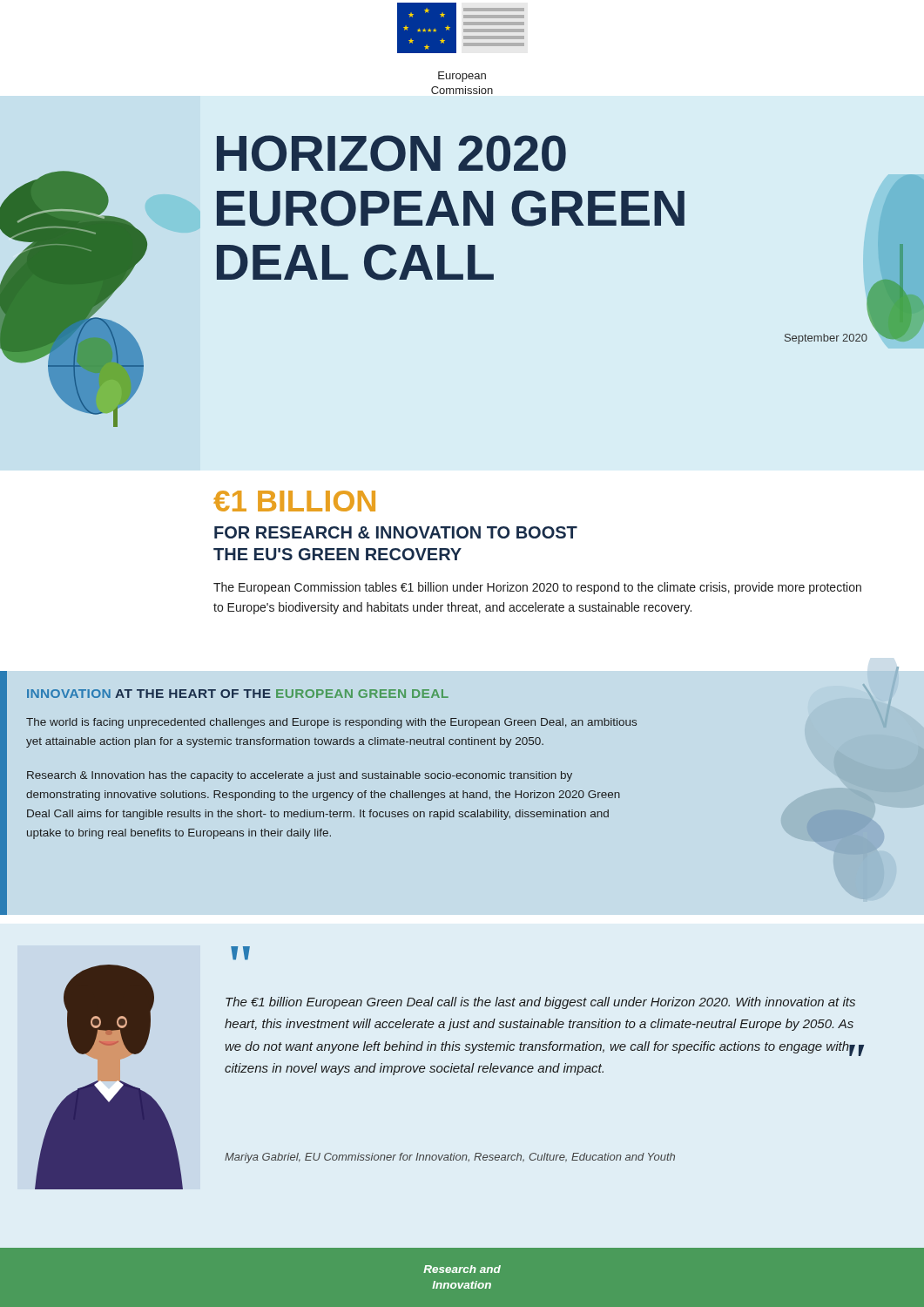Click on the text block with the text "The European Commission tables €1 billion under"
Screen dimensions: 1307x924
(538, 597)
